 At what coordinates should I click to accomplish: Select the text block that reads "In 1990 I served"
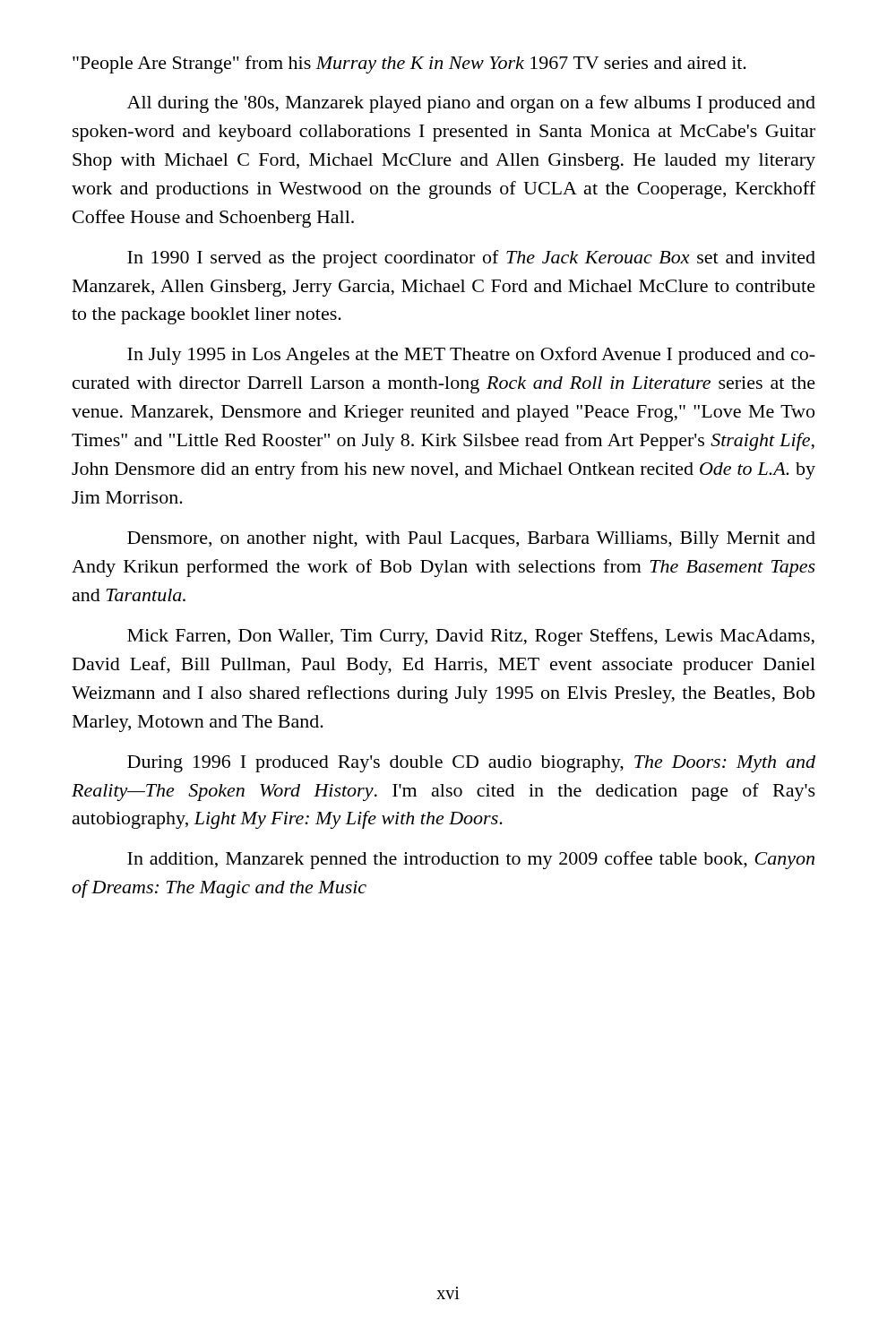(x=444, y=285)
